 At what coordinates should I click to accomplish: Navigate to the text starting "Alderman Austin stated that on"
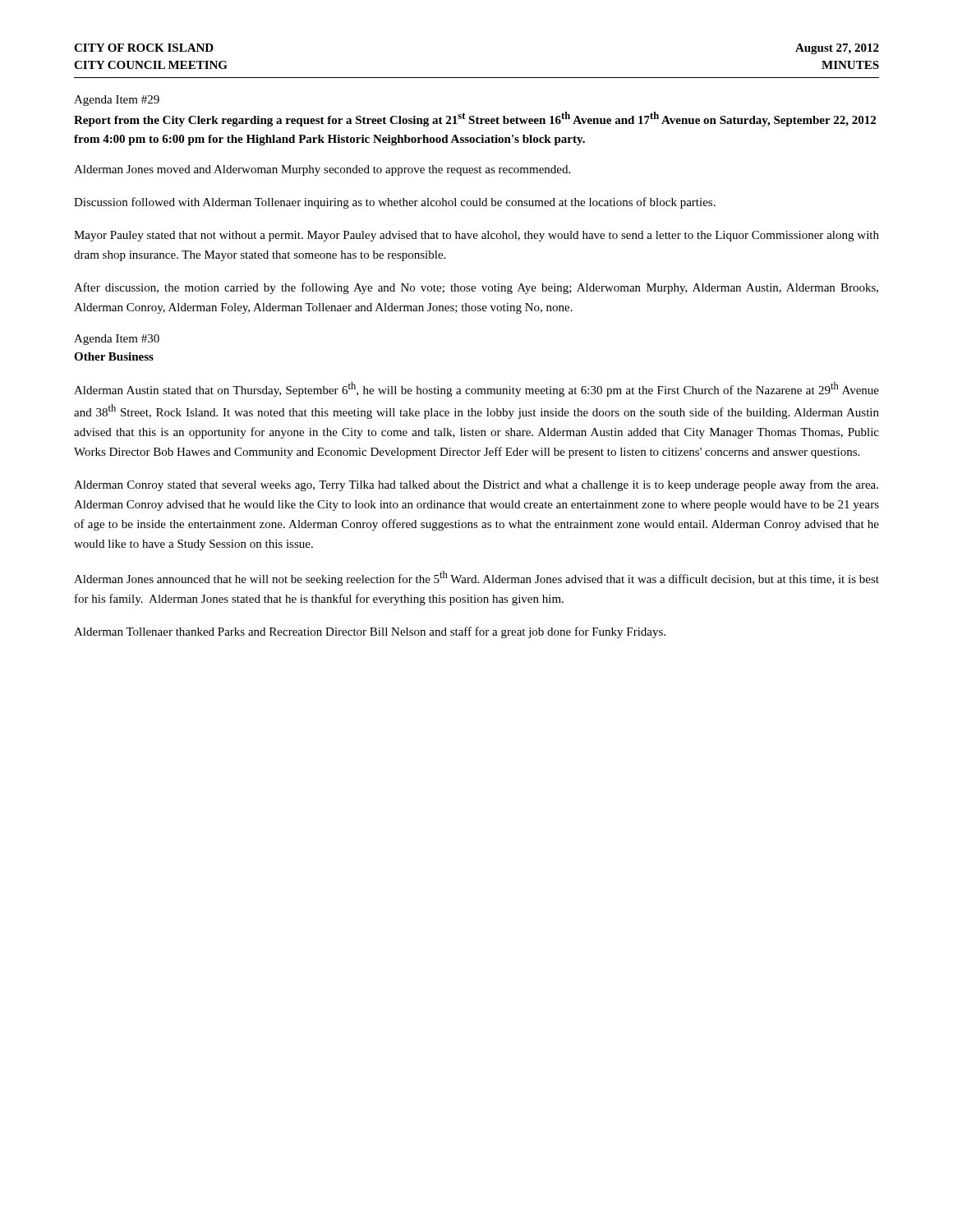coord(476,419)
